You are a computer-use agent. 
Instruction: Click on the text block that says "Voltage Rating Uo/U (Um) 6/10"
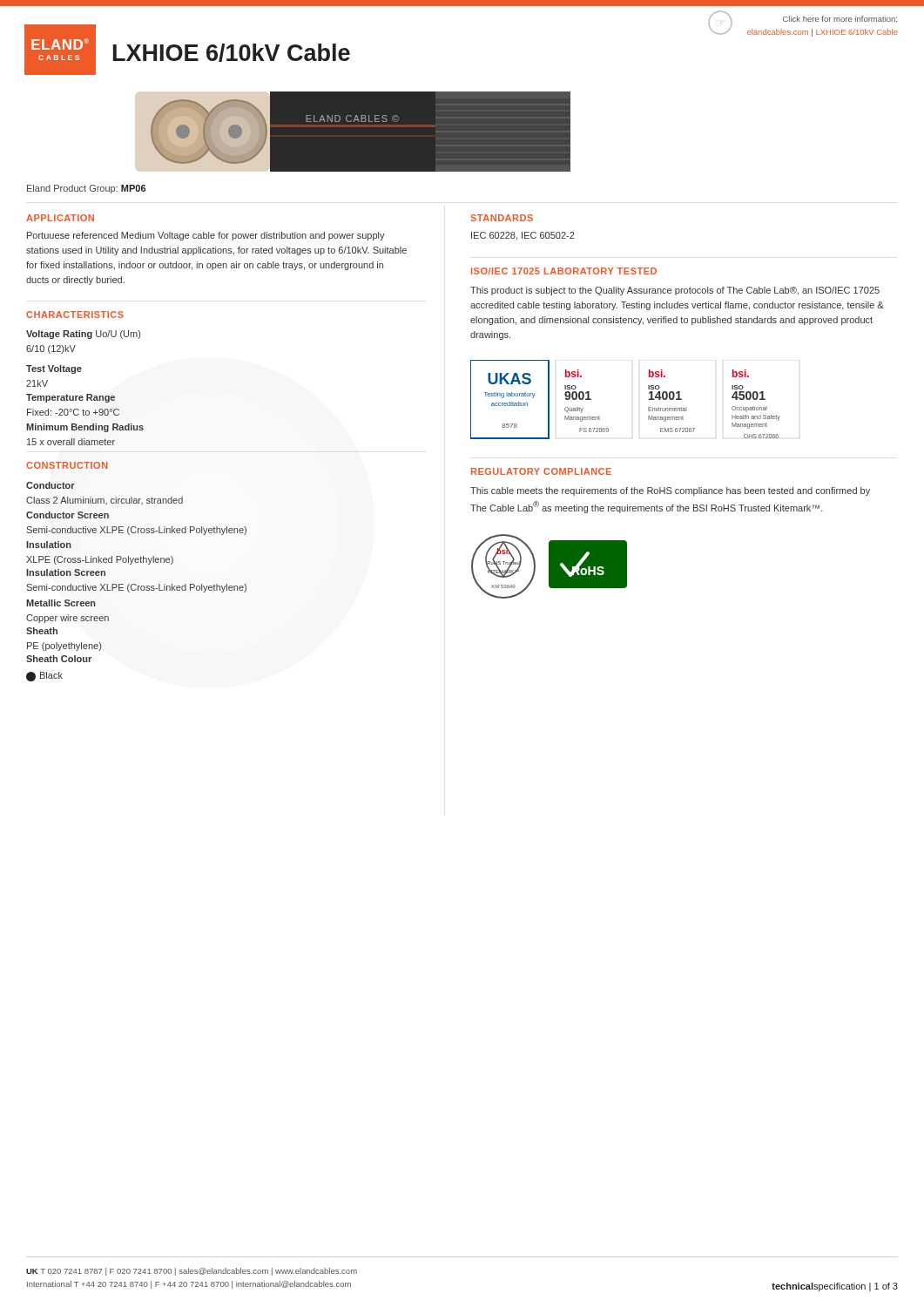84,341
